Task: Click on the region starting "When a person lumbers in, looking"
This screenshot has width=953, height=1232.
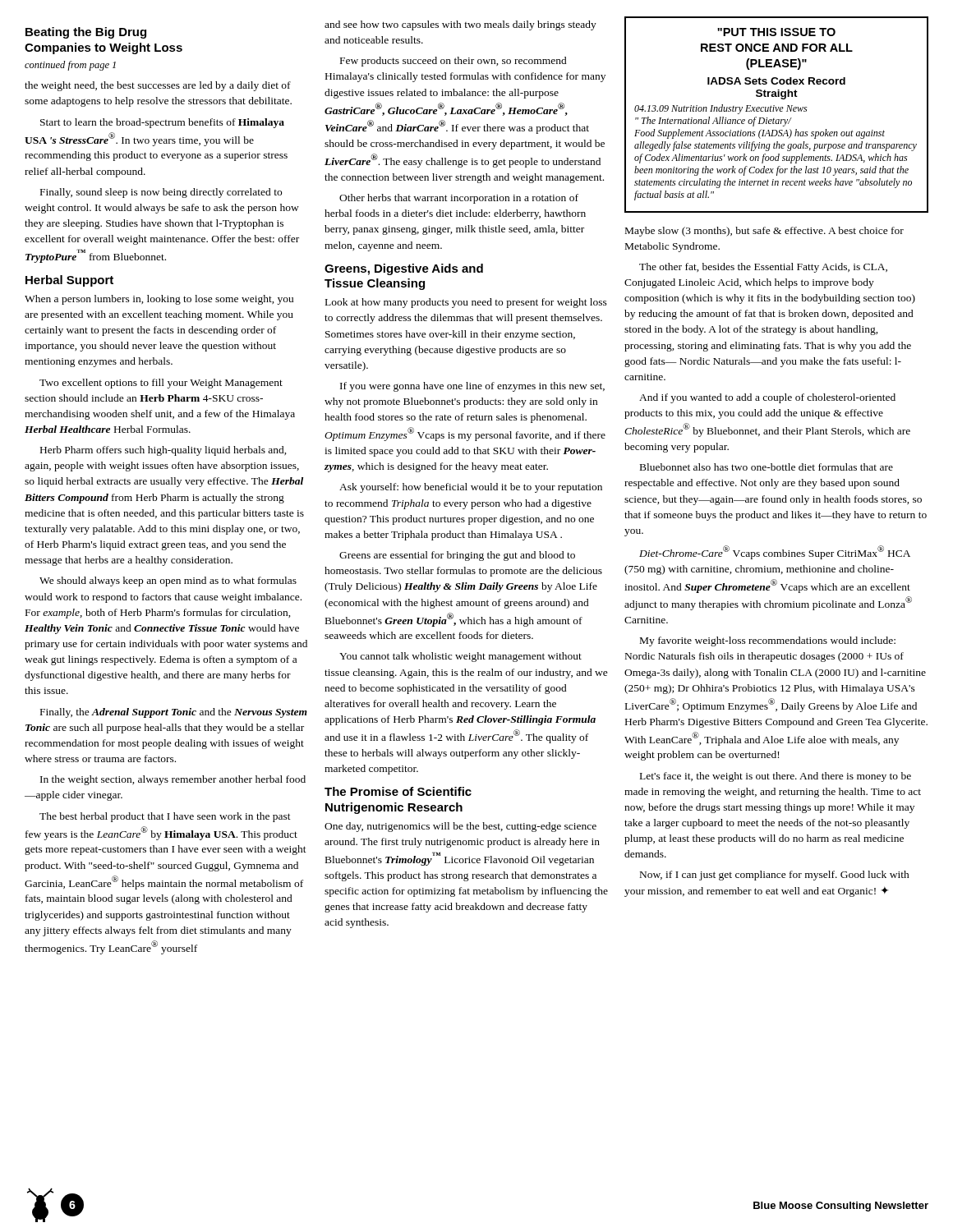Action: [x=166, y=623]
